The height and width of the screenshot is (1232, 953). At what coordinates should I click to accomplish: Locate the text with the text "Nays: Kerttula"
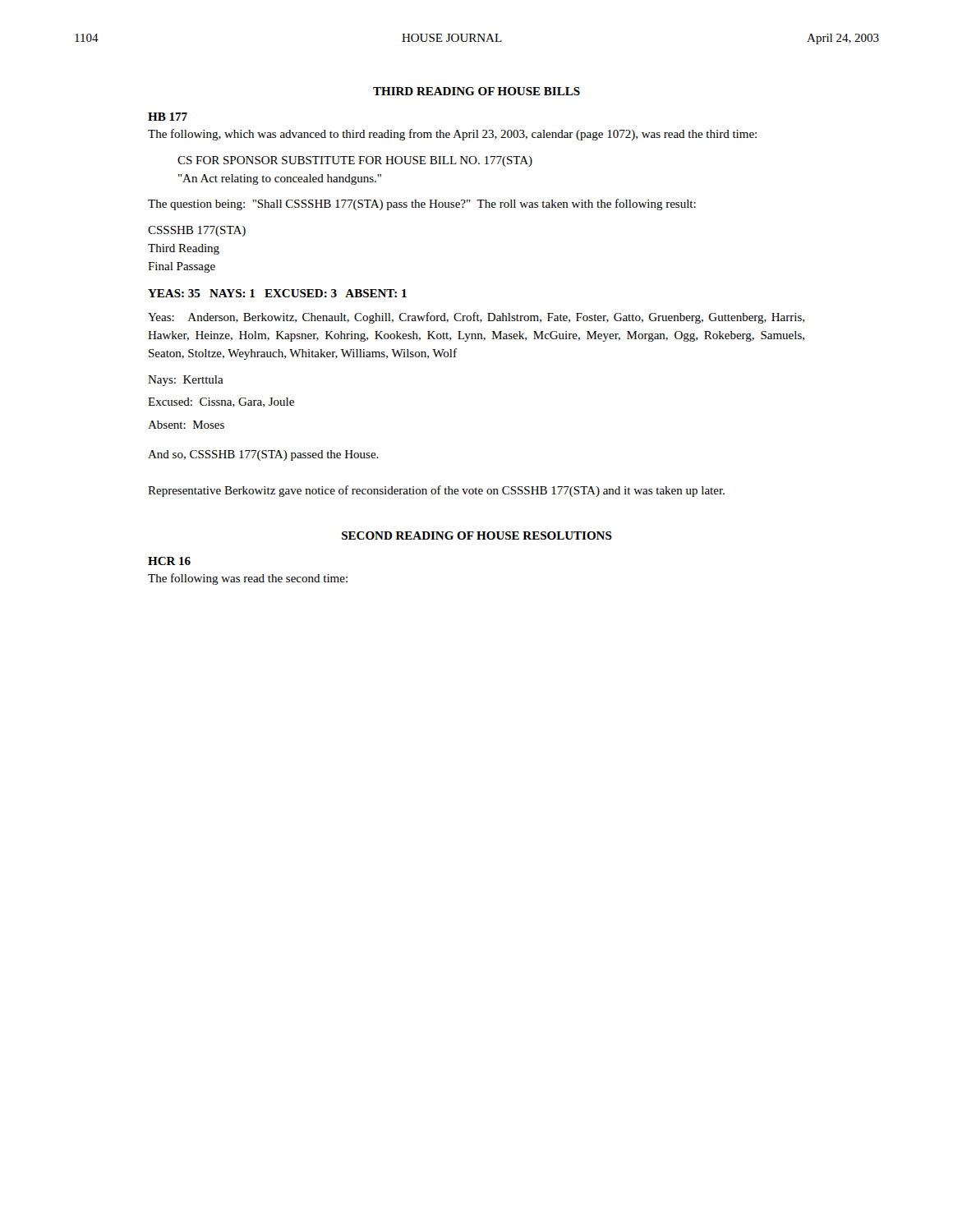coord(186,379)
